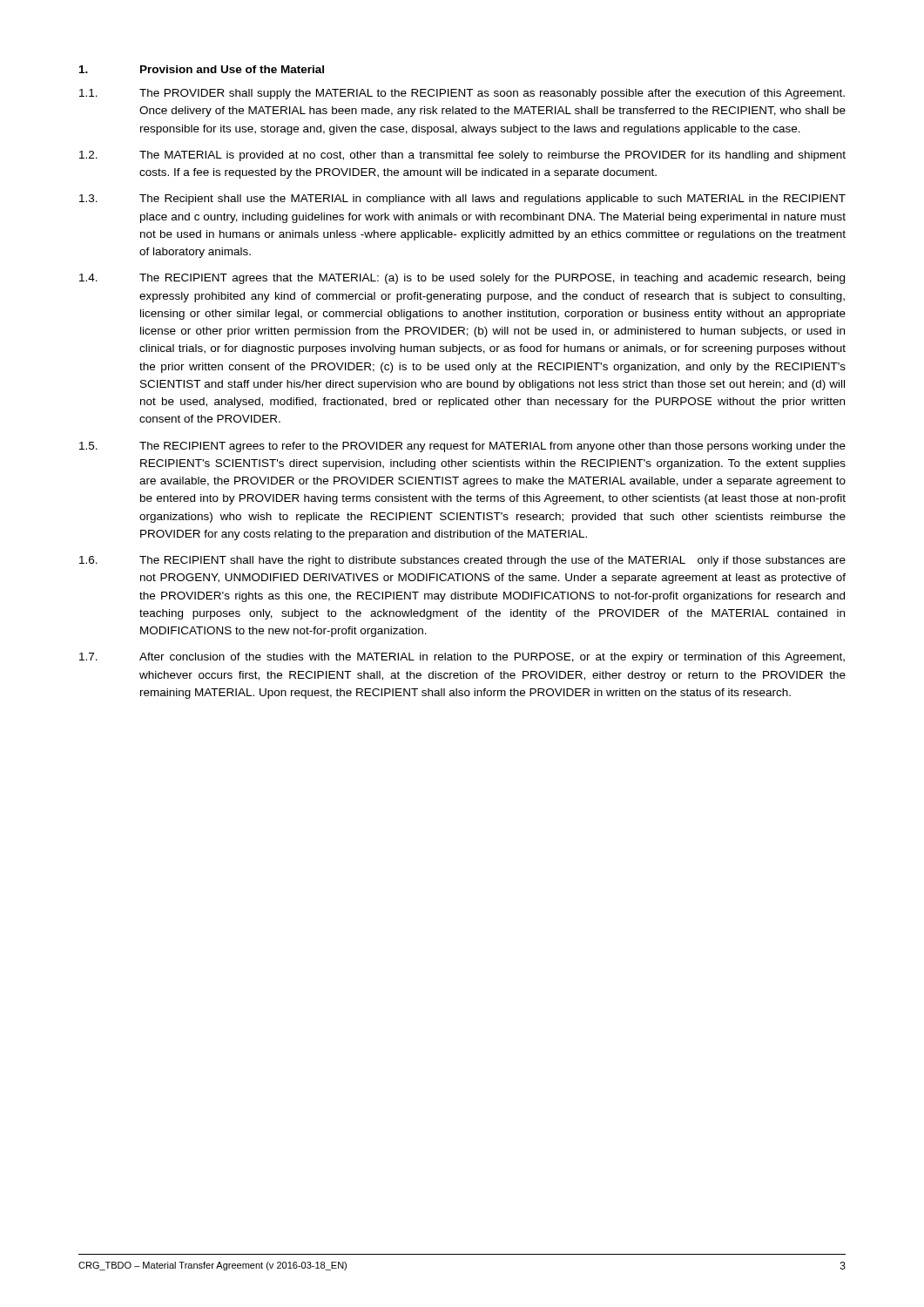
Task: Point to the region starting "4. The RECIPIENT agrees that the MATERIAL: (a)"
Action: pyautogui.click(x=462, y=349)
